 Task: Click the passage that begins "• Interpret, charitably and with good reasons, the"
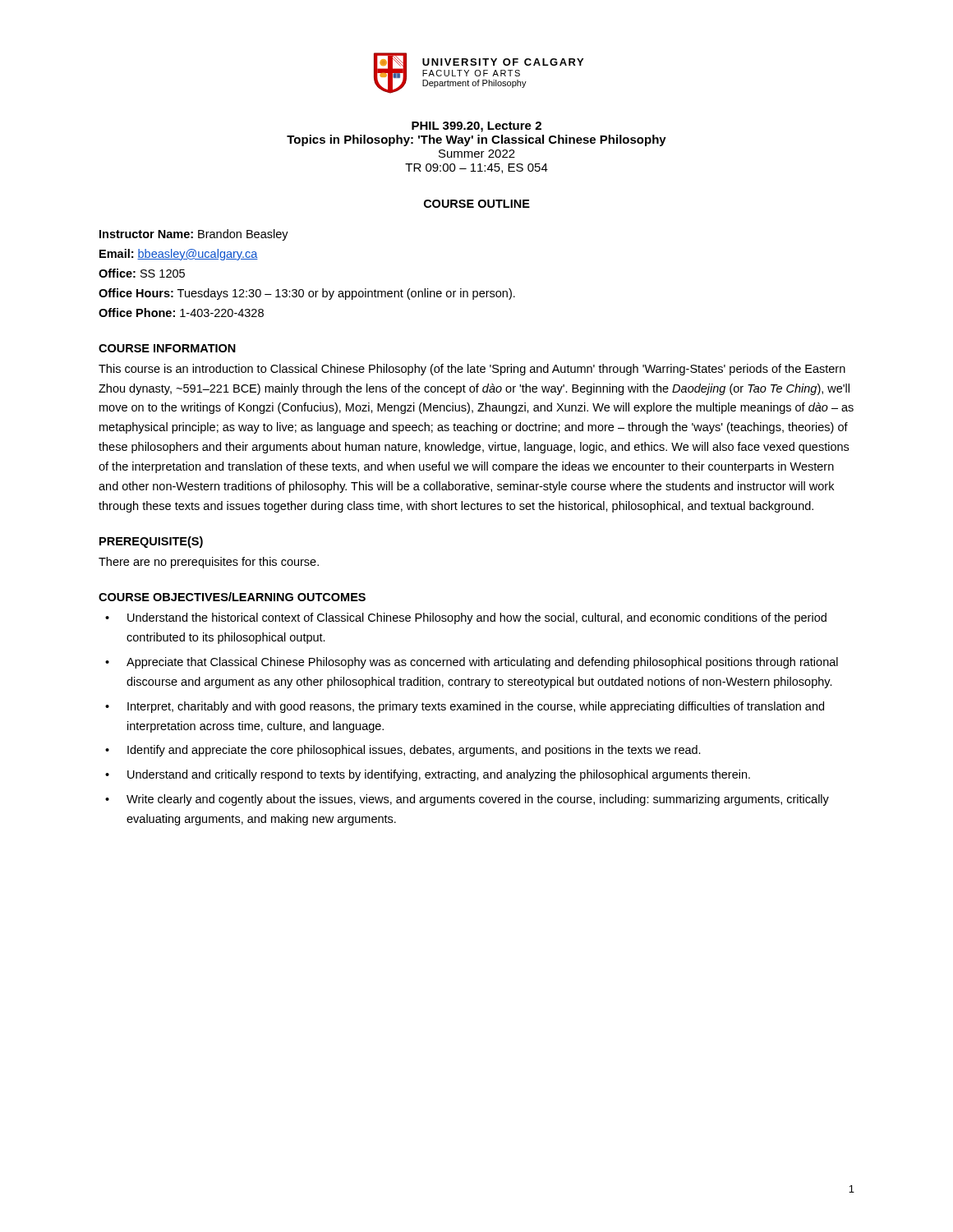coord(480,717)
